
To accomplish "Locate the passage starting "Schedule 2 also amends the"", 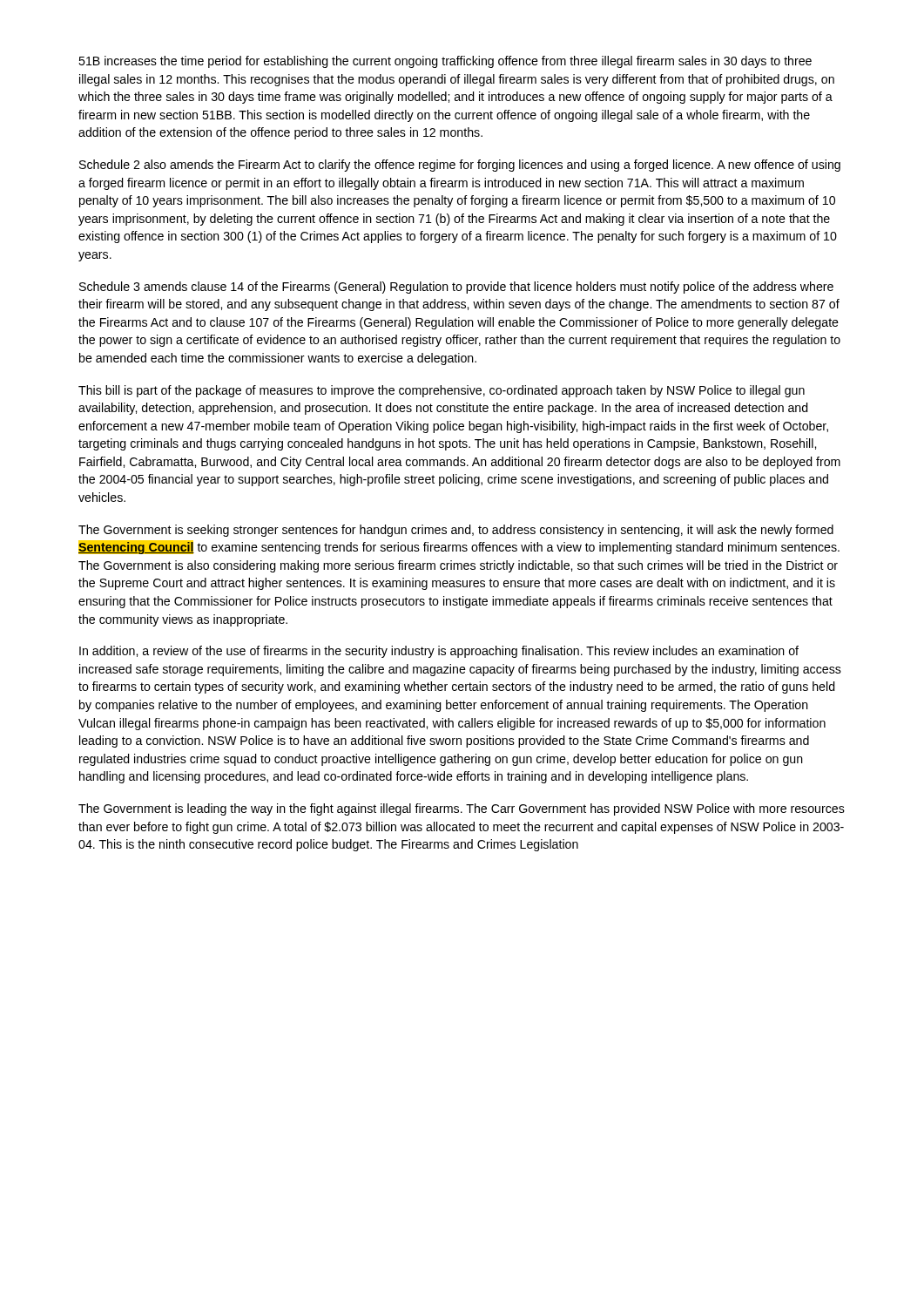I will pos(460,210).
